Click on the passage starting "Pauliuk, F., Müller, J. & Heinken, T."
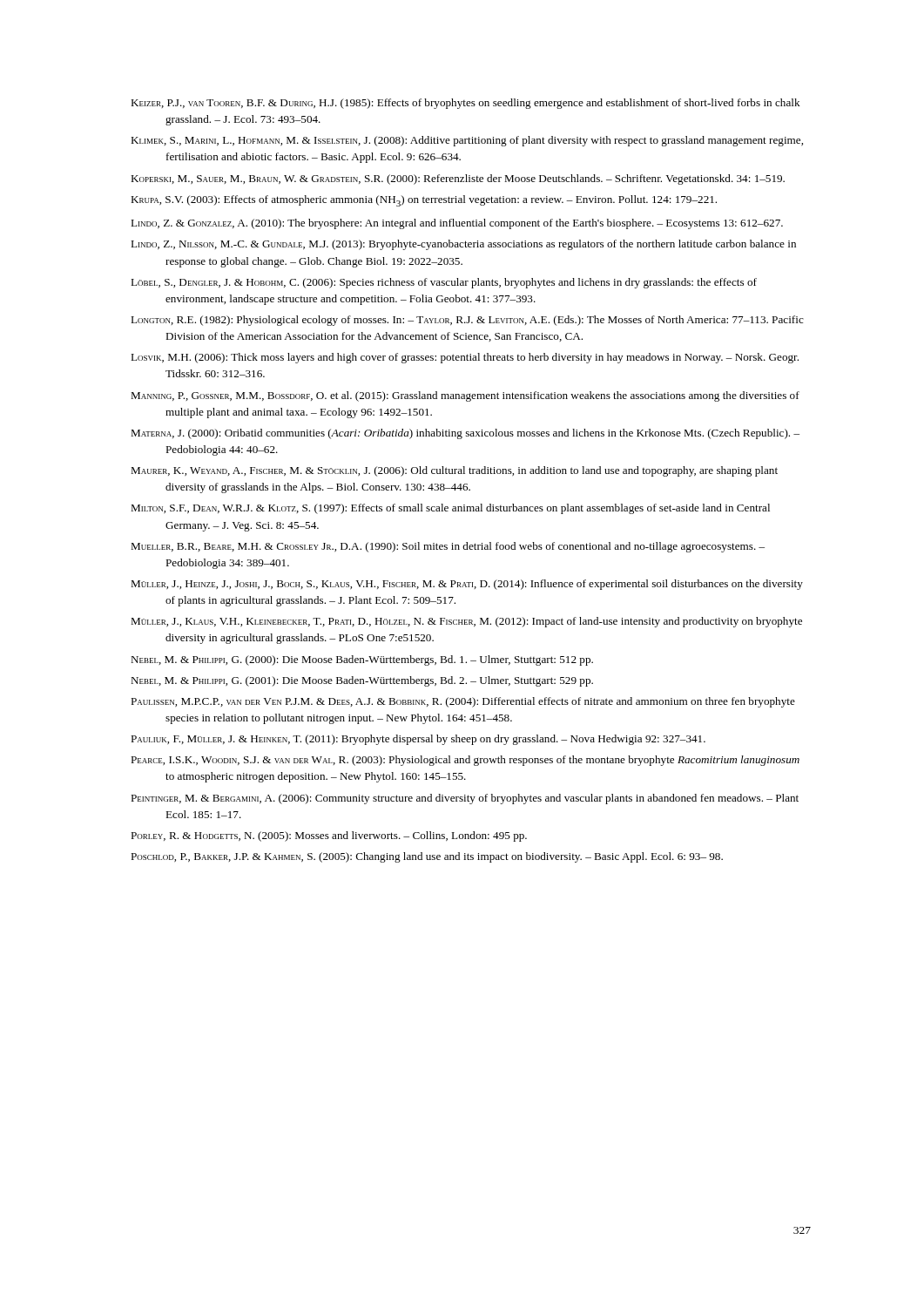Screen dimensions: 1307x924 418,739
